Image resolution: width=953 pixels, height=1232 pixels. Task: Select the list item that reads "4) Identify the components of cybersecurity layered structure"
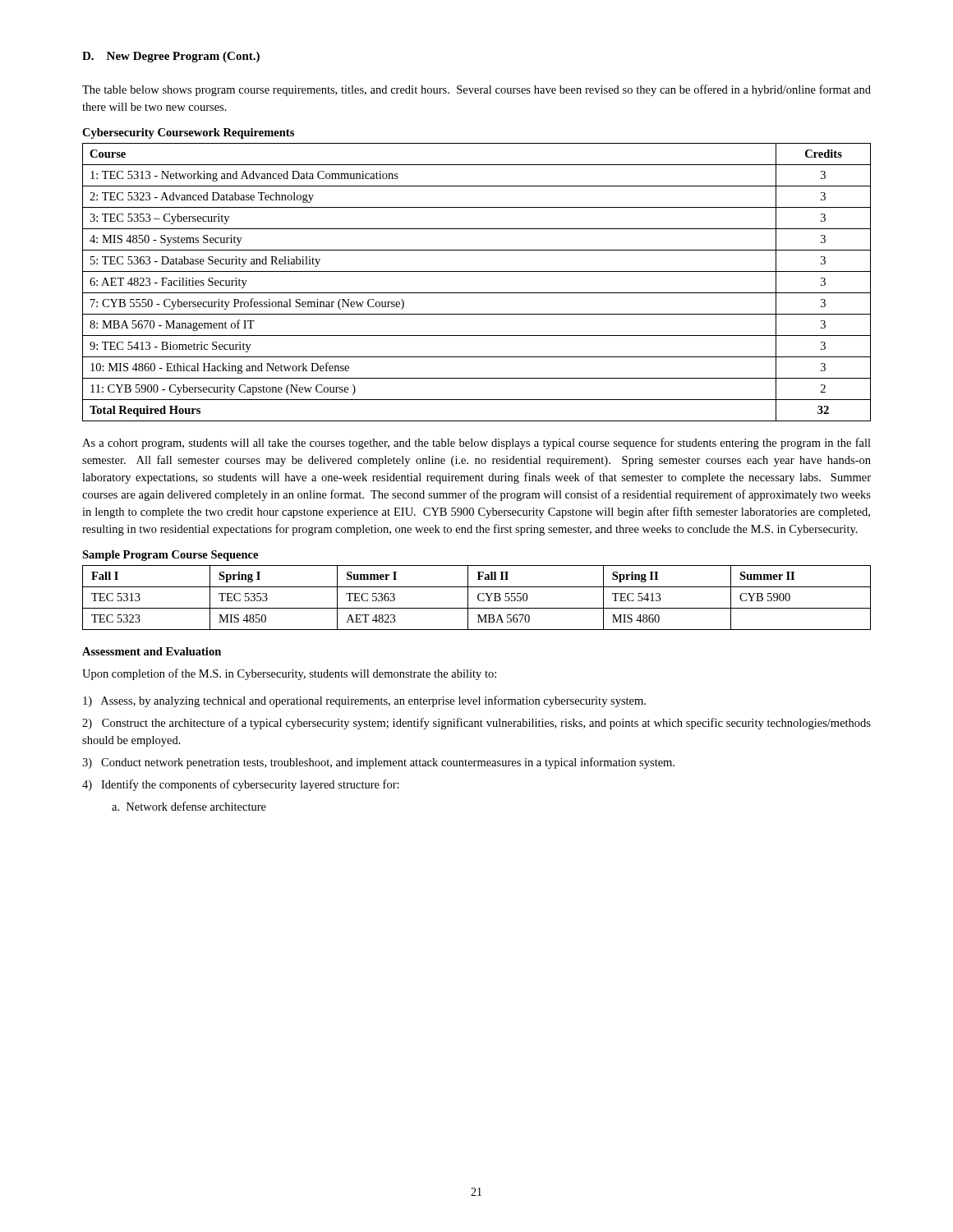241,785
